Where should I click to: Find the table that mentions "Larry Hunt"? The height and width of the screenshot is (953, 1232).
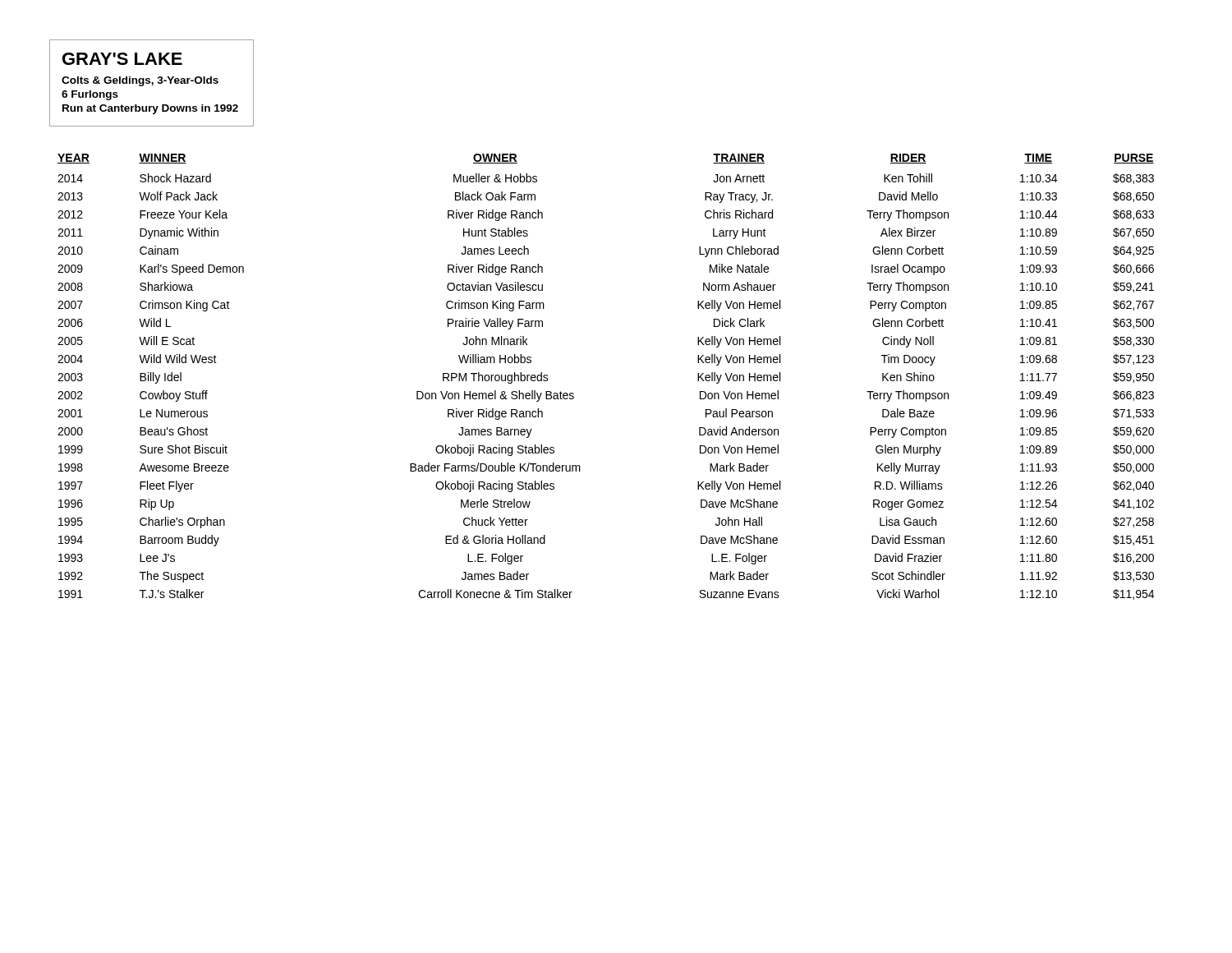coord(616,375)
